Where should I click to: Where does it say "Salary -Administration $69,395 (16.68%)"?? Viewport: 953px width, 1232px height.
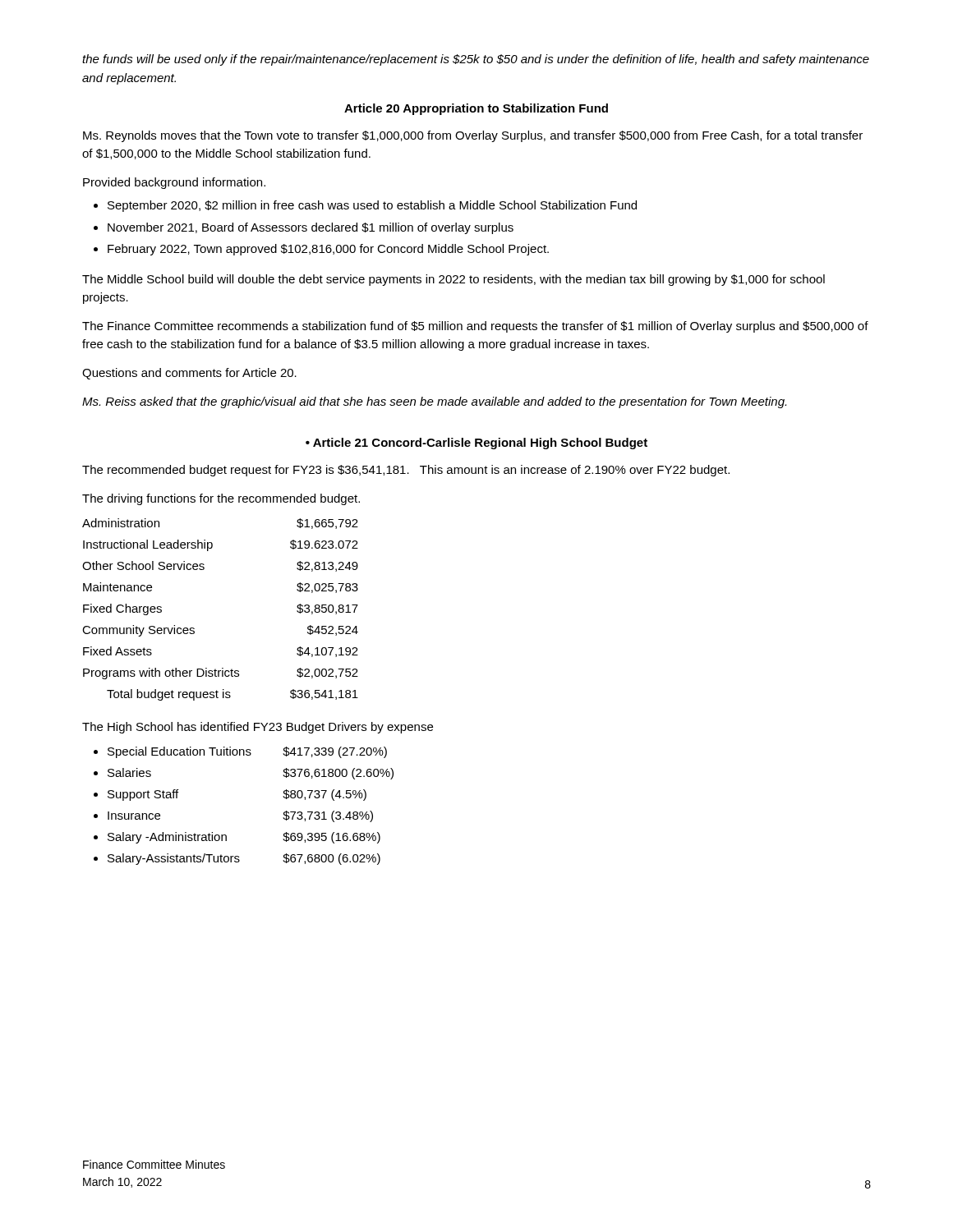point(170,837)
